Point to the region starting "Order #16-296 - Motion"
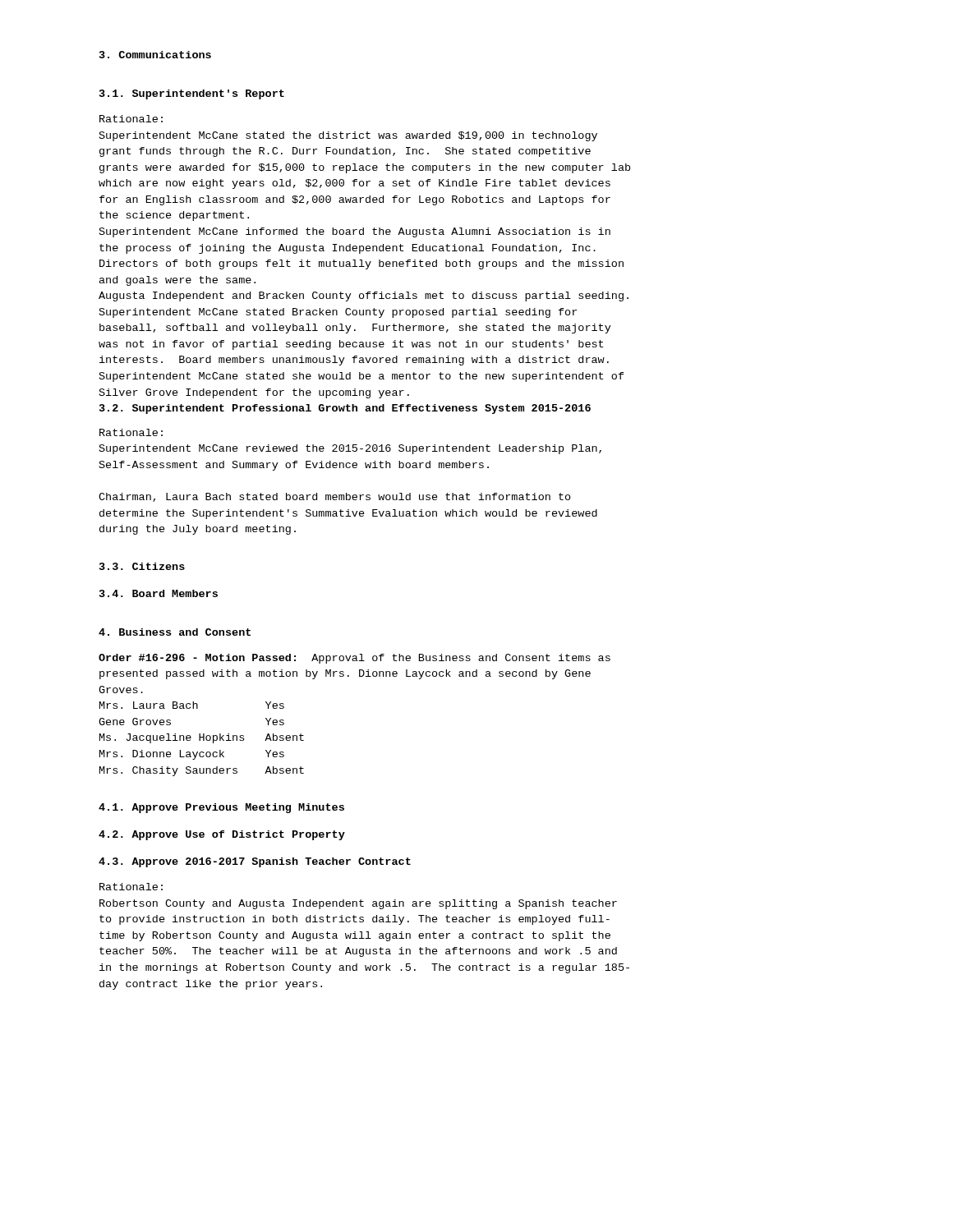 [x=354, y=659]
